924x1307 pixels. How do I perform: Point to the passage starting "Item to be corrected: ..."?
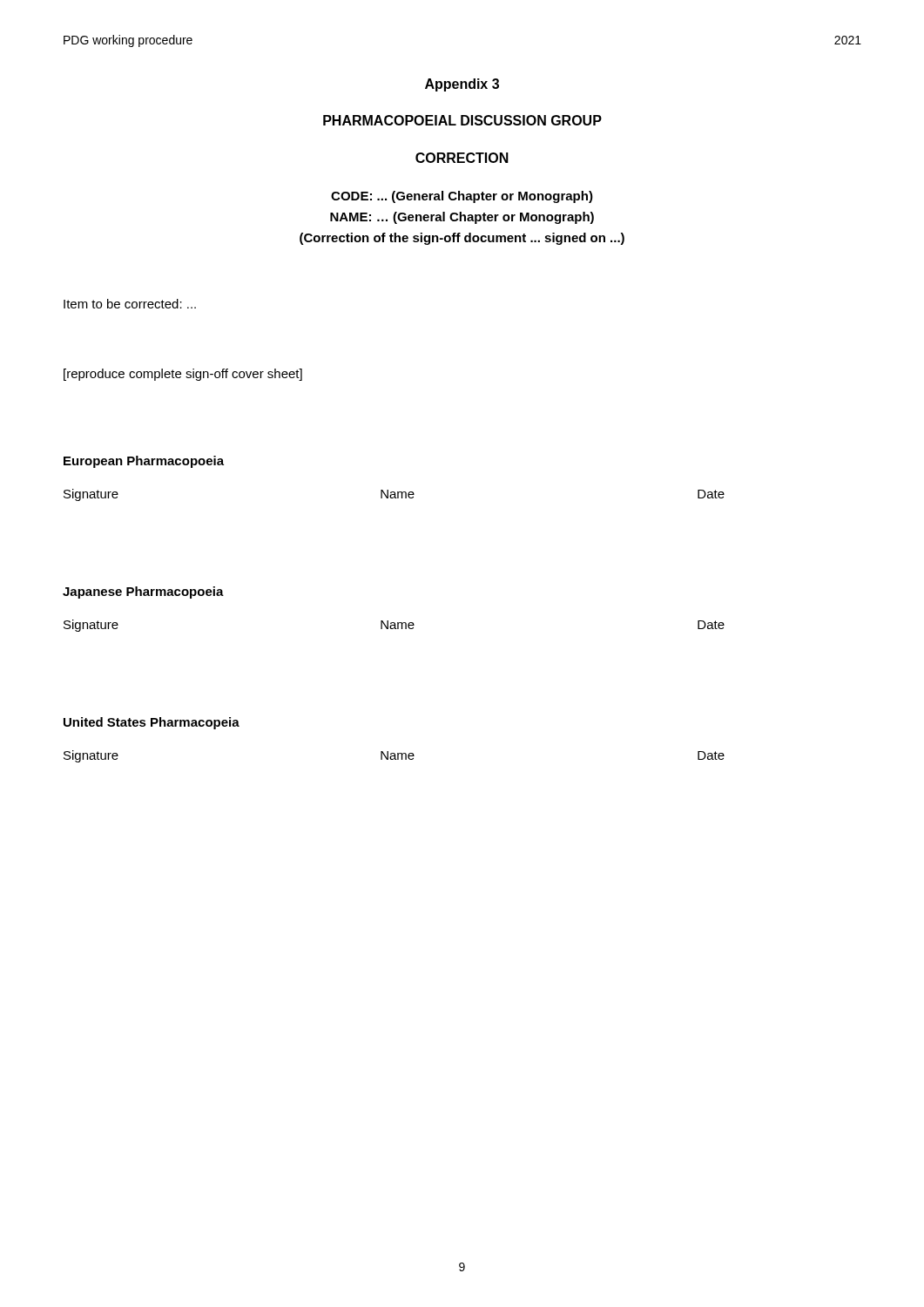[x=130, y=304]
